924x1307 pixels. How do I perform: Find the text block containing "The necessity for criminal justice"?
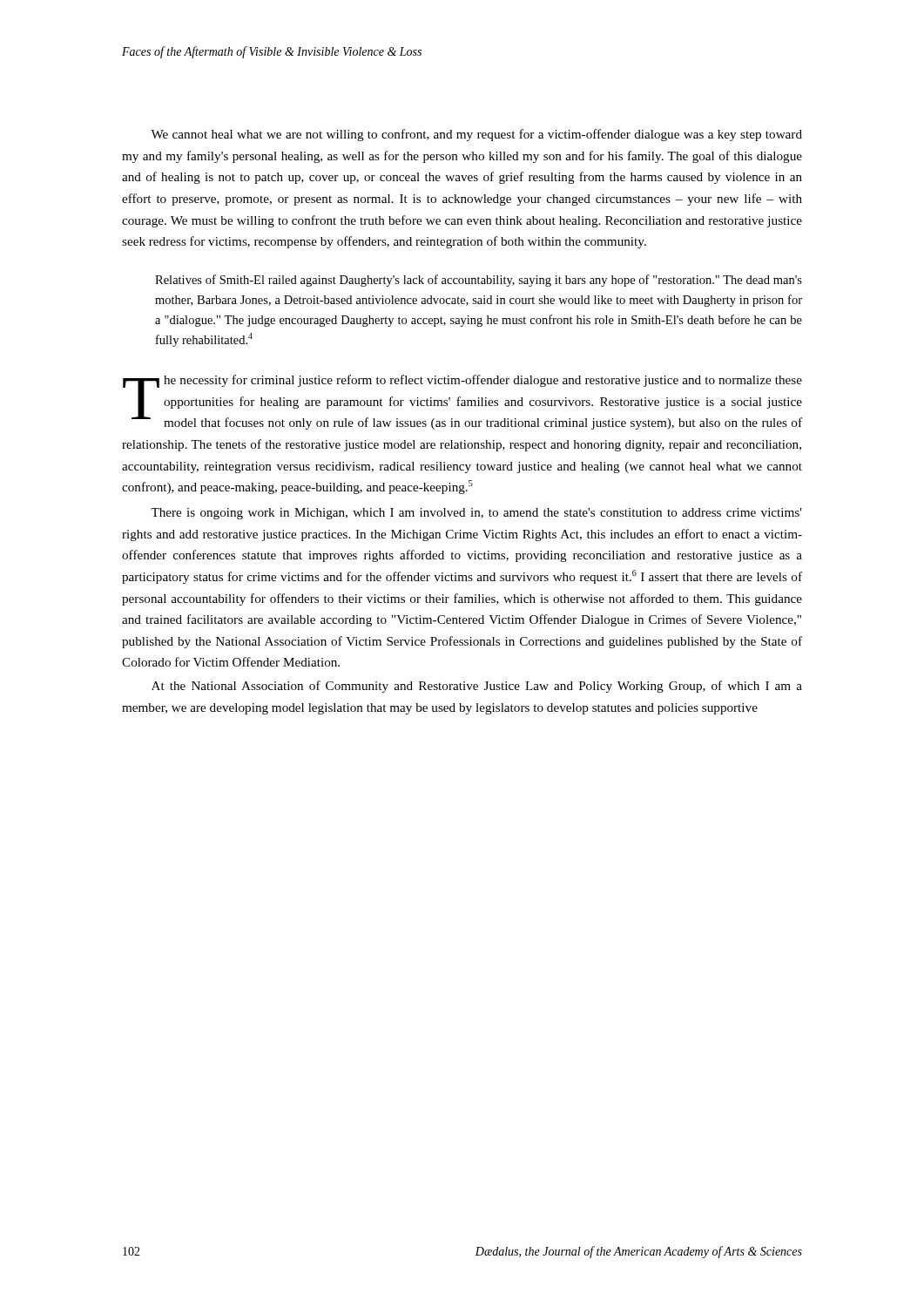(x=462, y=432)
